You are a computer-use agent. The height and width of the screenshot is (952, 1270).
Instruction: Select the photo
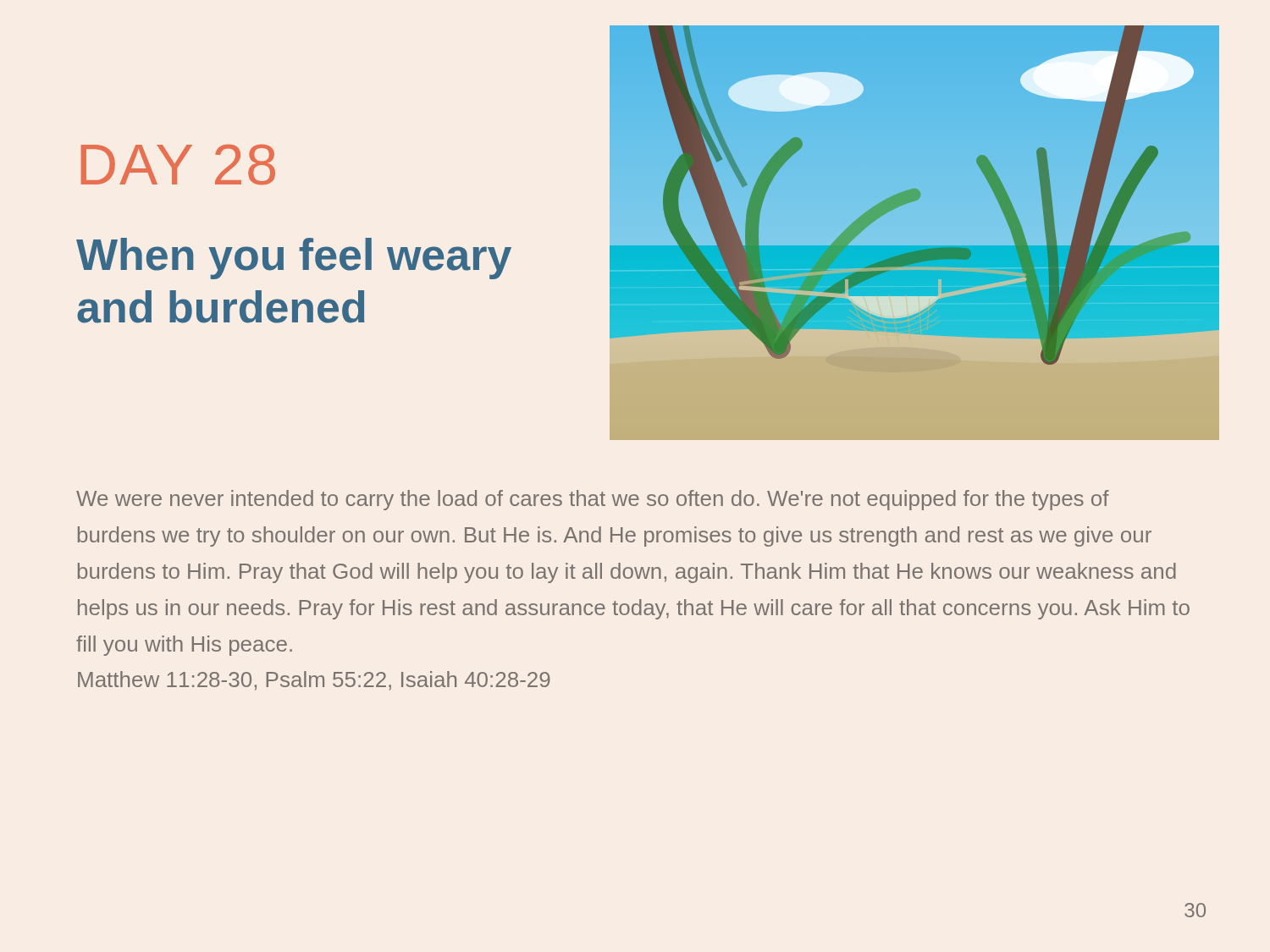pyautogui.click(x=914, y=233)
